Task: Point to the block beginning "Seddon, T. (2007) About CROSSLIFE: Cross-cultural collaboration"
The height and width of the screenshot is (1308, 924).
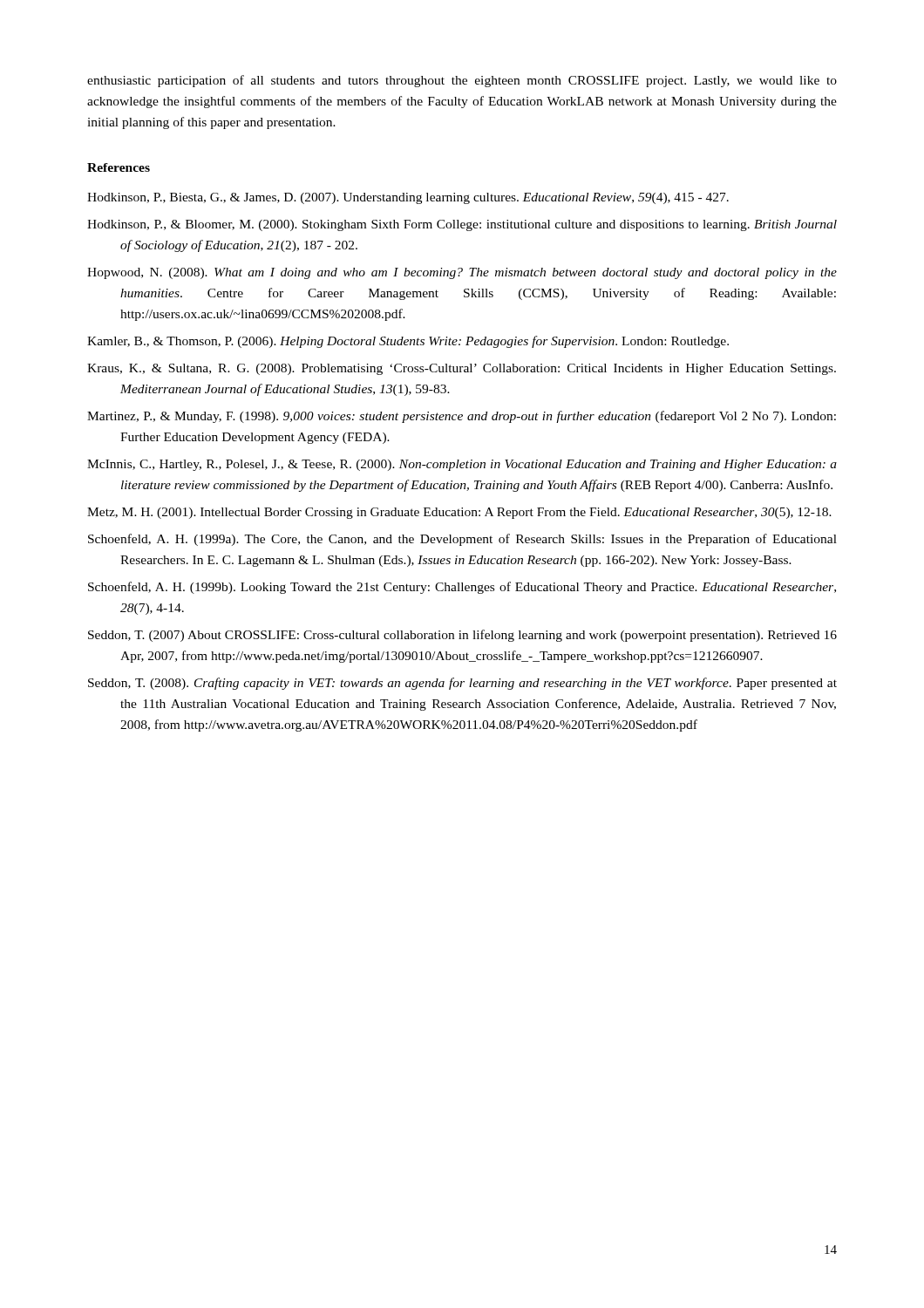Action: 462,646
